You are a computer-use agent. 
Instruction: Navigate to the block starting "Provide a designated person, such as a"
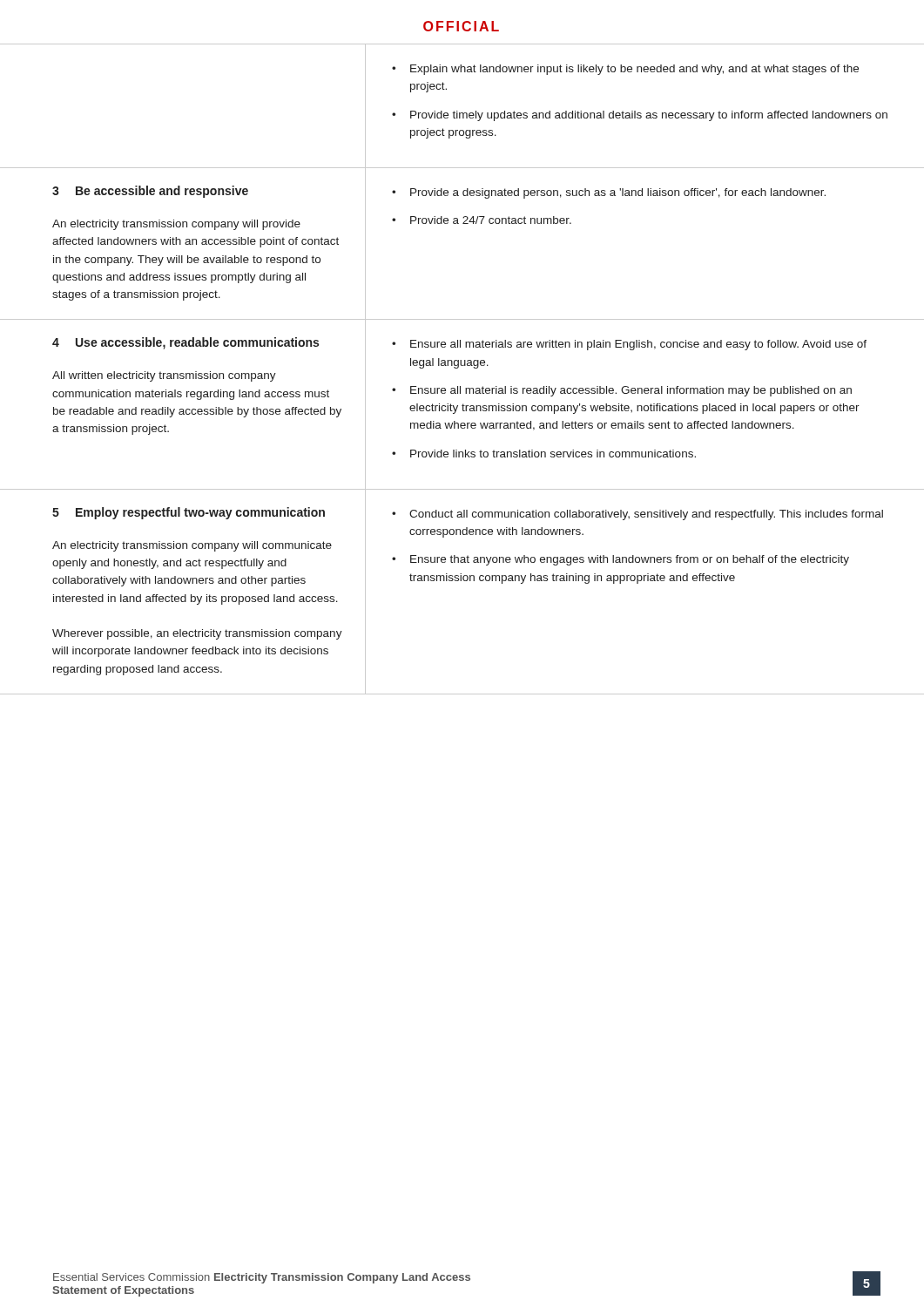(x=641, y=193)
